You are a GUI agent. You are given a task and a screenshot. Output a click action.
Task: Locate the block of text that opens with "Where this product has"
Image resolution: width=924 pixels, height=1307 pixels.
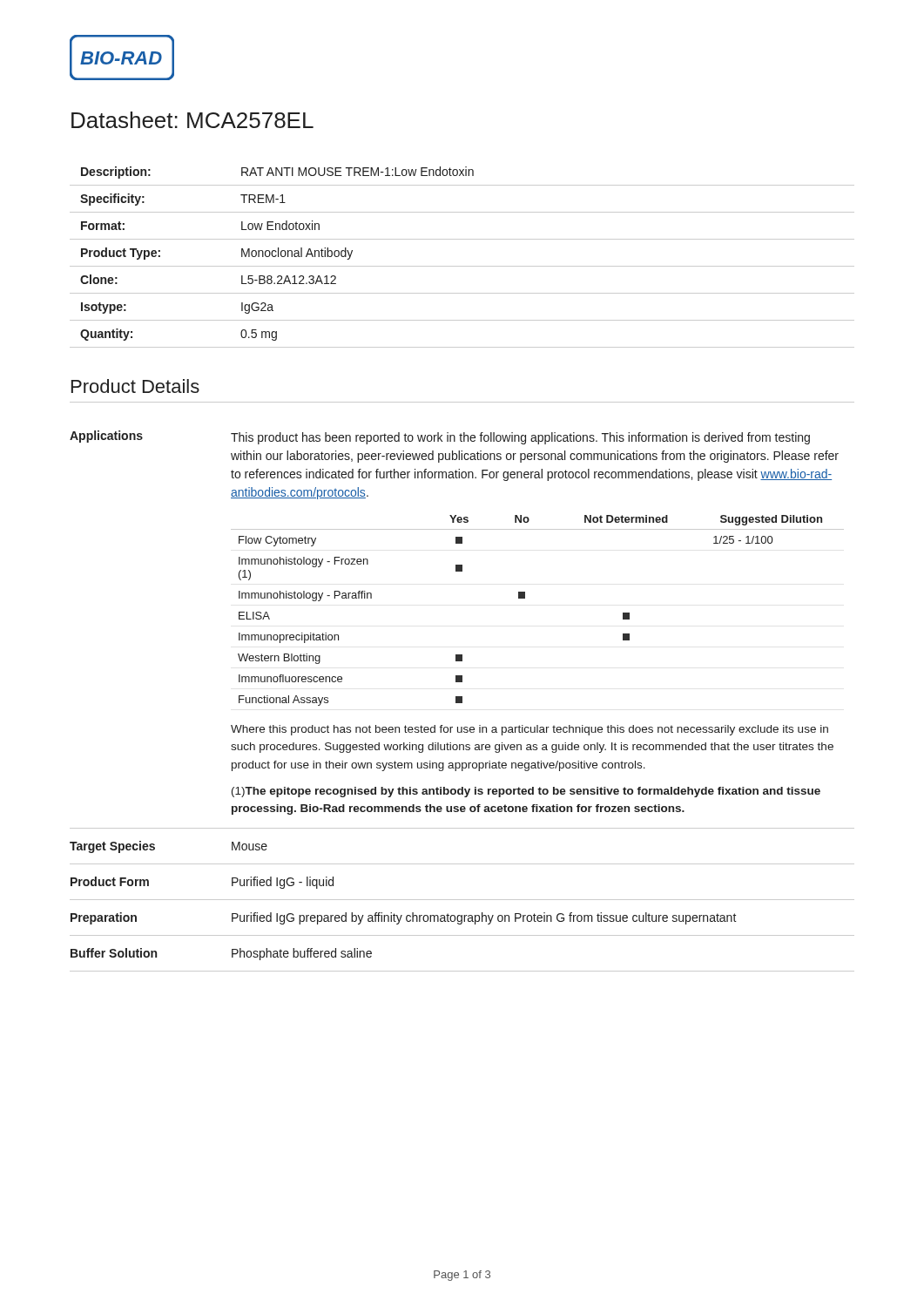pos(532,747)
